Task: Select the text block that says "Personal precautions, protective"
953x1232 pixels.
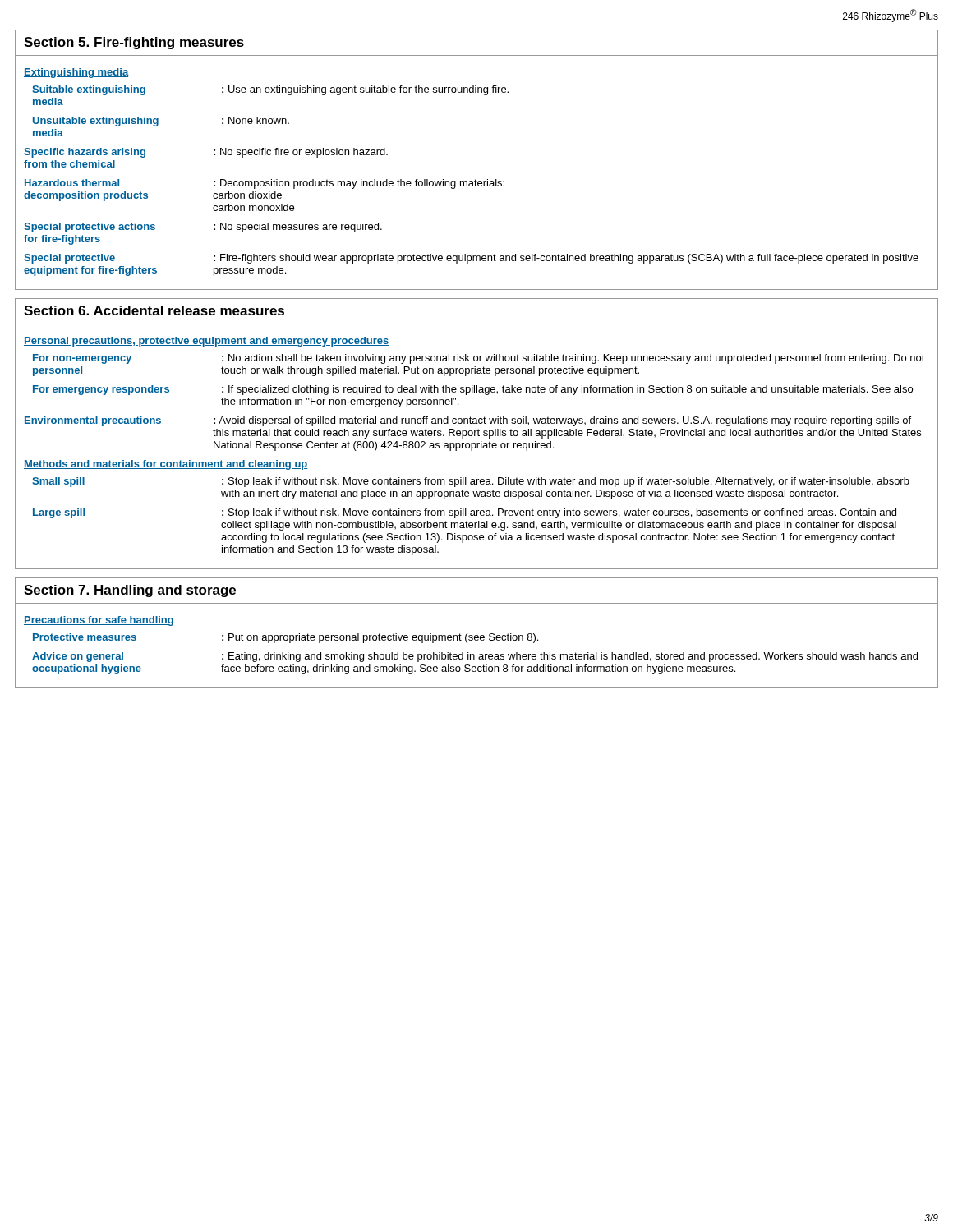Action: coord(206,340)
